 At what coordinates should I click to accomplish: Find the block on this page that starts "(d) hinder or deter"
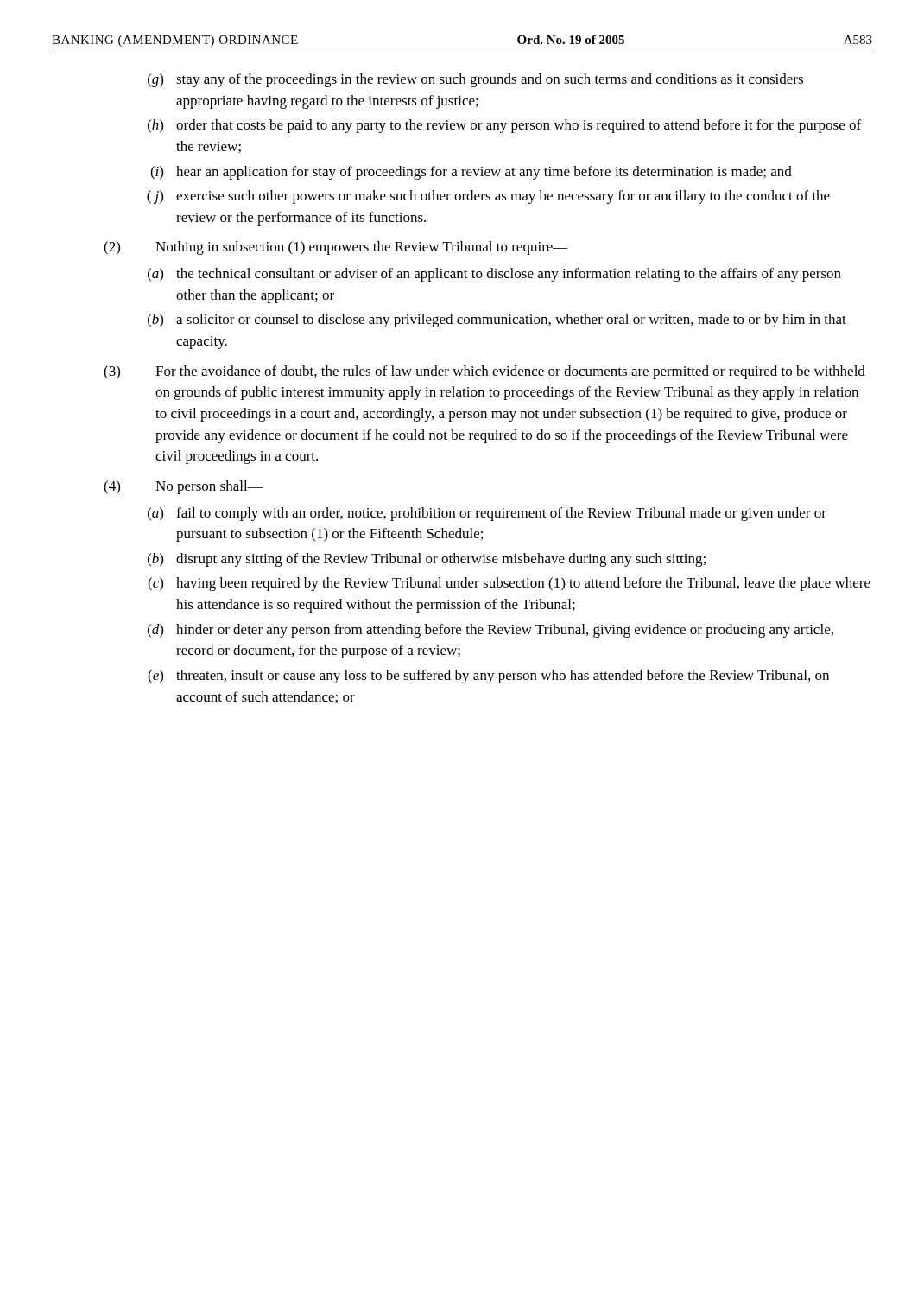462,641
